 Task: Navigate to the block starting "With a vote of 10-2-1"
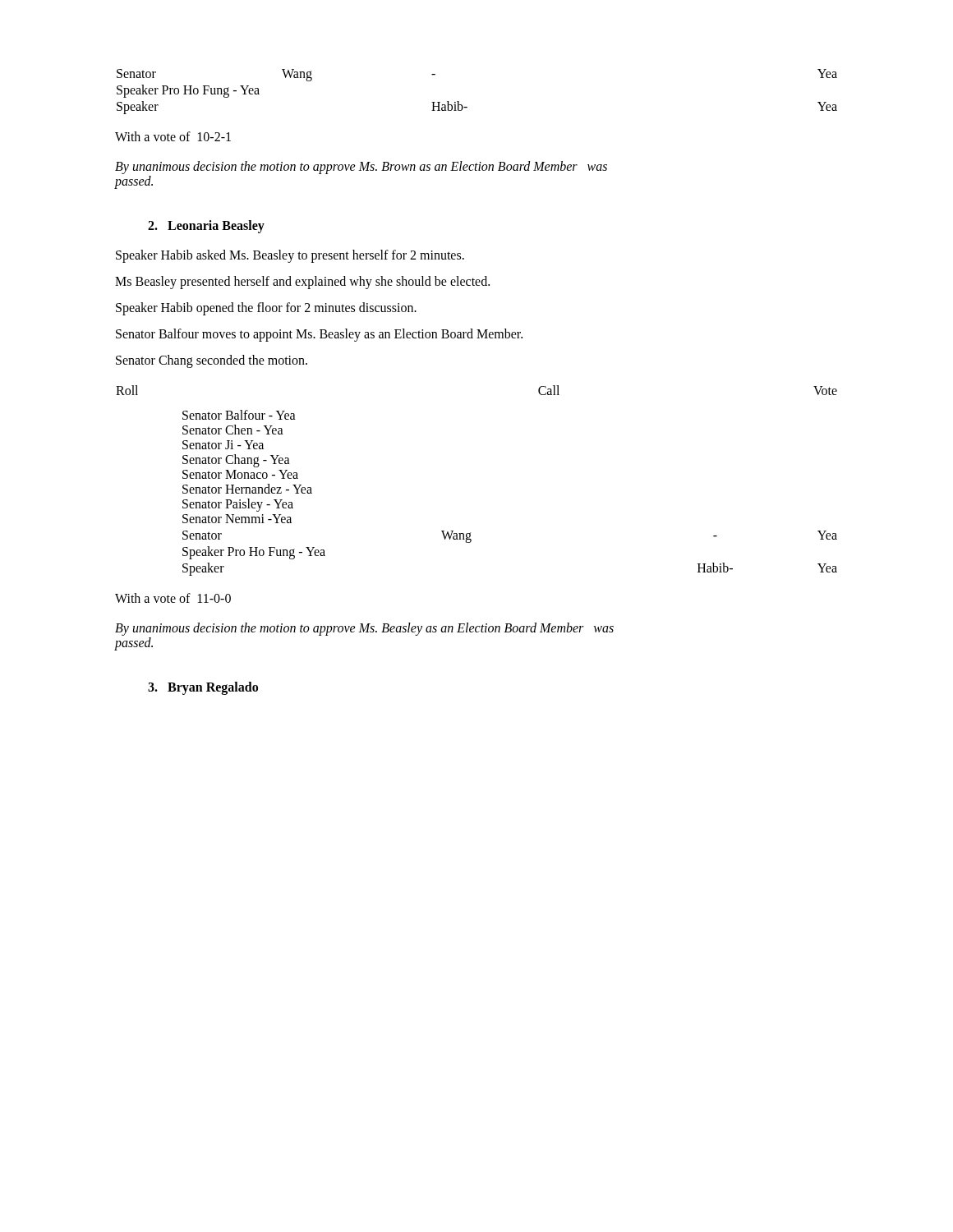click(173, 137)
